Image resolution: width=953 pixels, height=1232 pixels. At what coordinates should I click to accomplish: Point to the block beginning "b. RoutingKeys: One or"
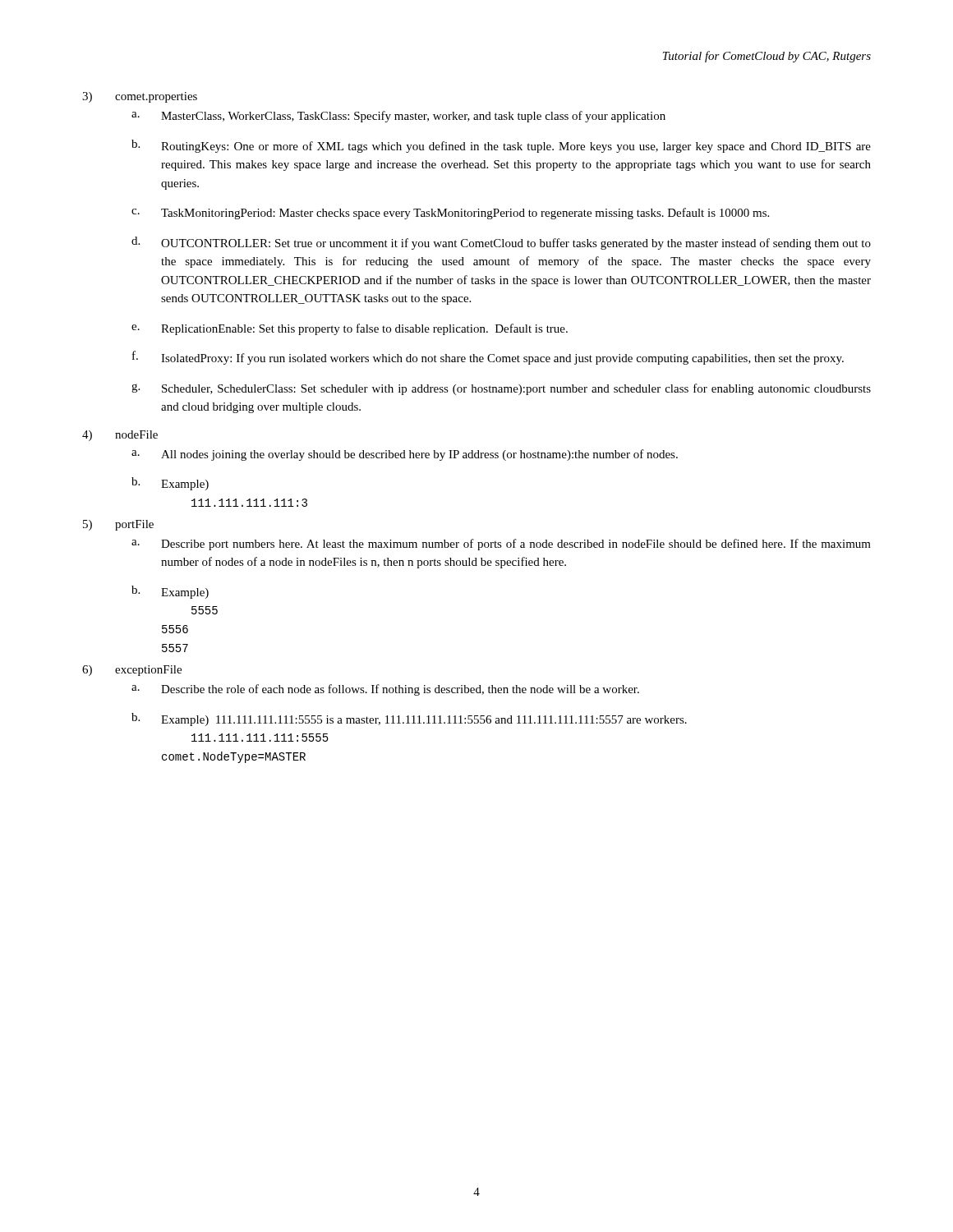pos(501,164)
